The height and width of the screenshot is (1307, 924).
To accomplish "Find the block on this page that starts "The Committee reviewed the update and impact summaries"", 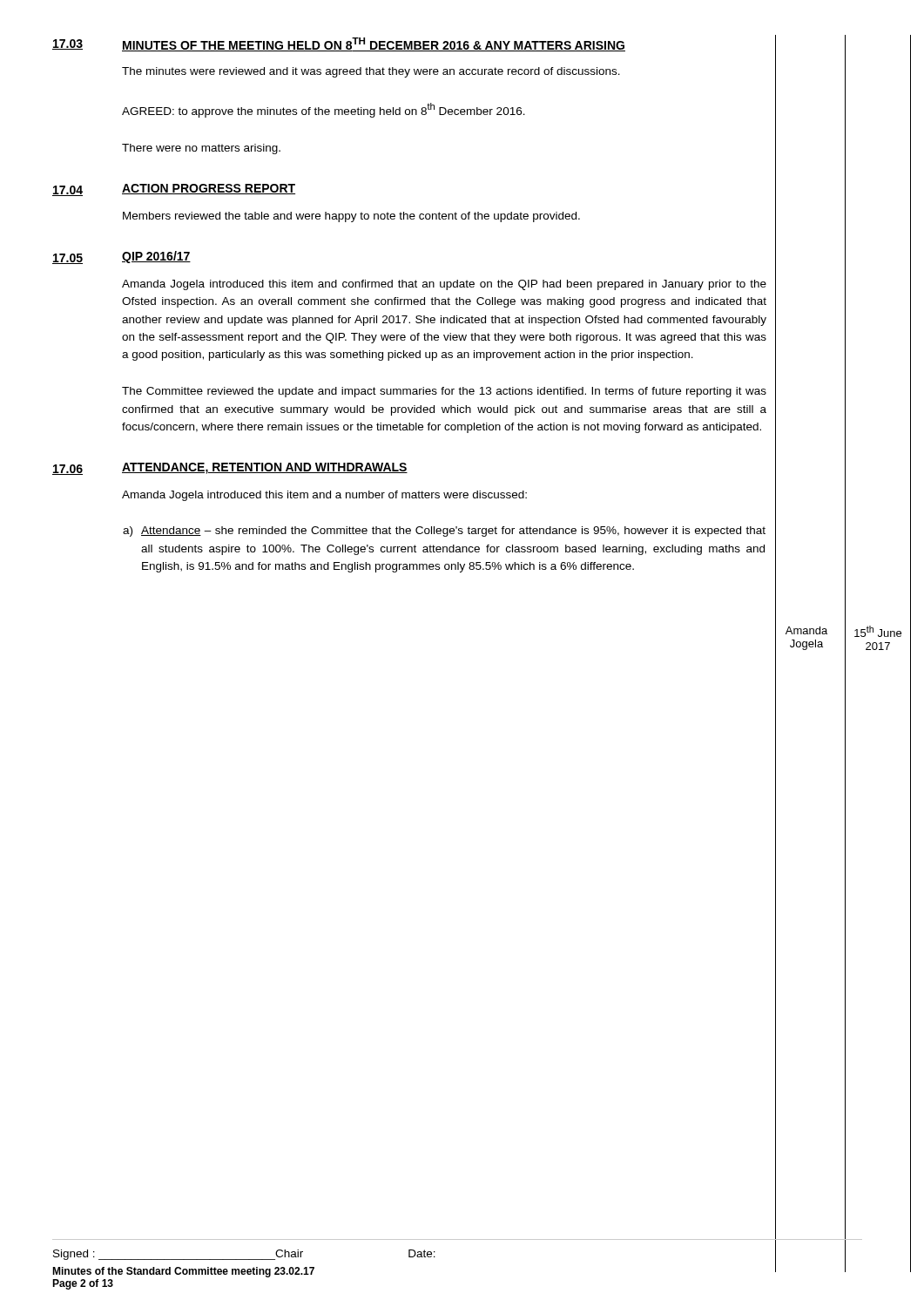I will 444,409.
